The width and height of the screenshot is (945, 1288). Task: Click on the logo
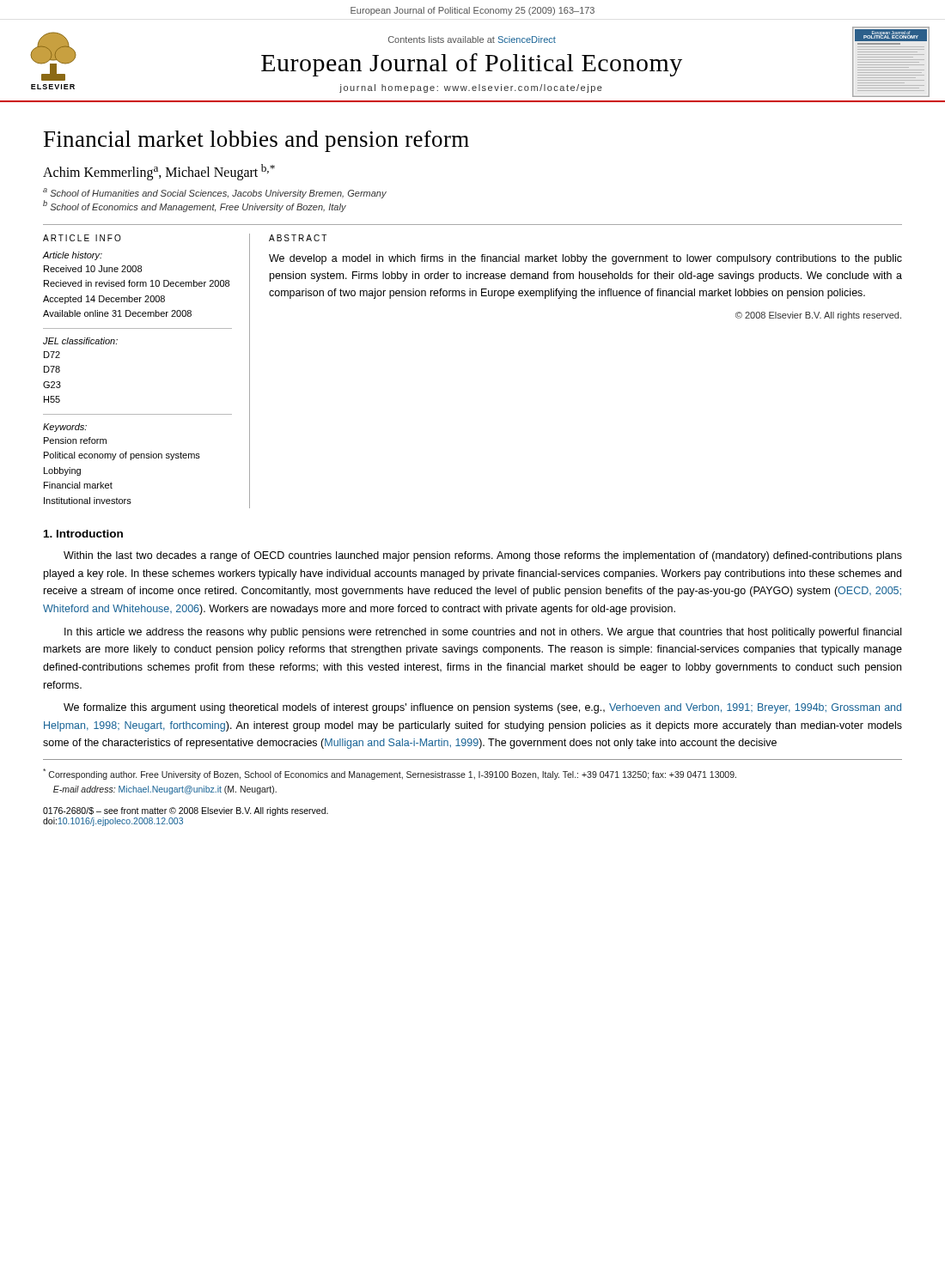53,63
